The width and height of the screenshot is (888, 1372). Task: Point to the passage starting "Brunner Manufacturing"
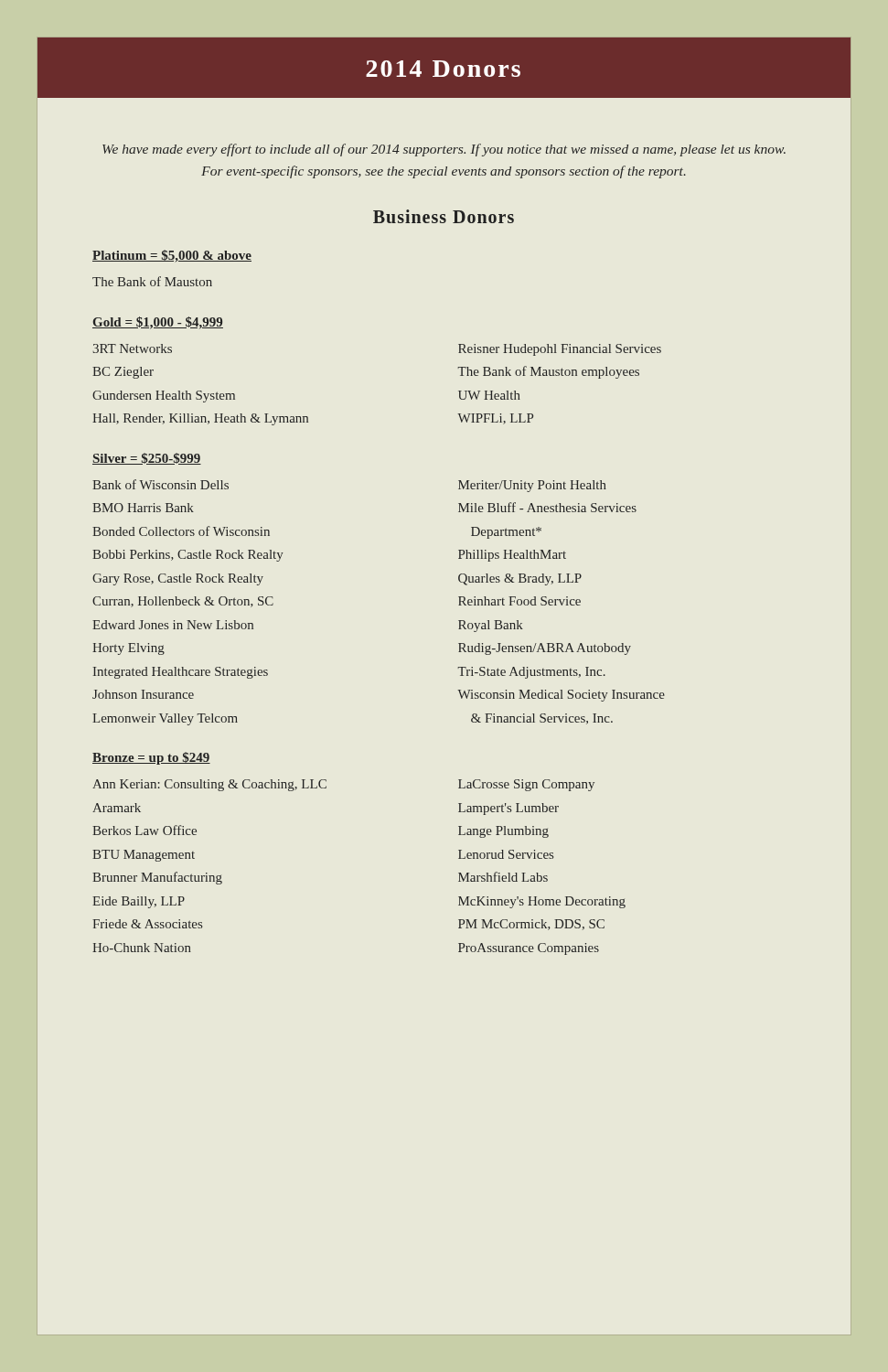pyautogui.click(x=157, y=878)
